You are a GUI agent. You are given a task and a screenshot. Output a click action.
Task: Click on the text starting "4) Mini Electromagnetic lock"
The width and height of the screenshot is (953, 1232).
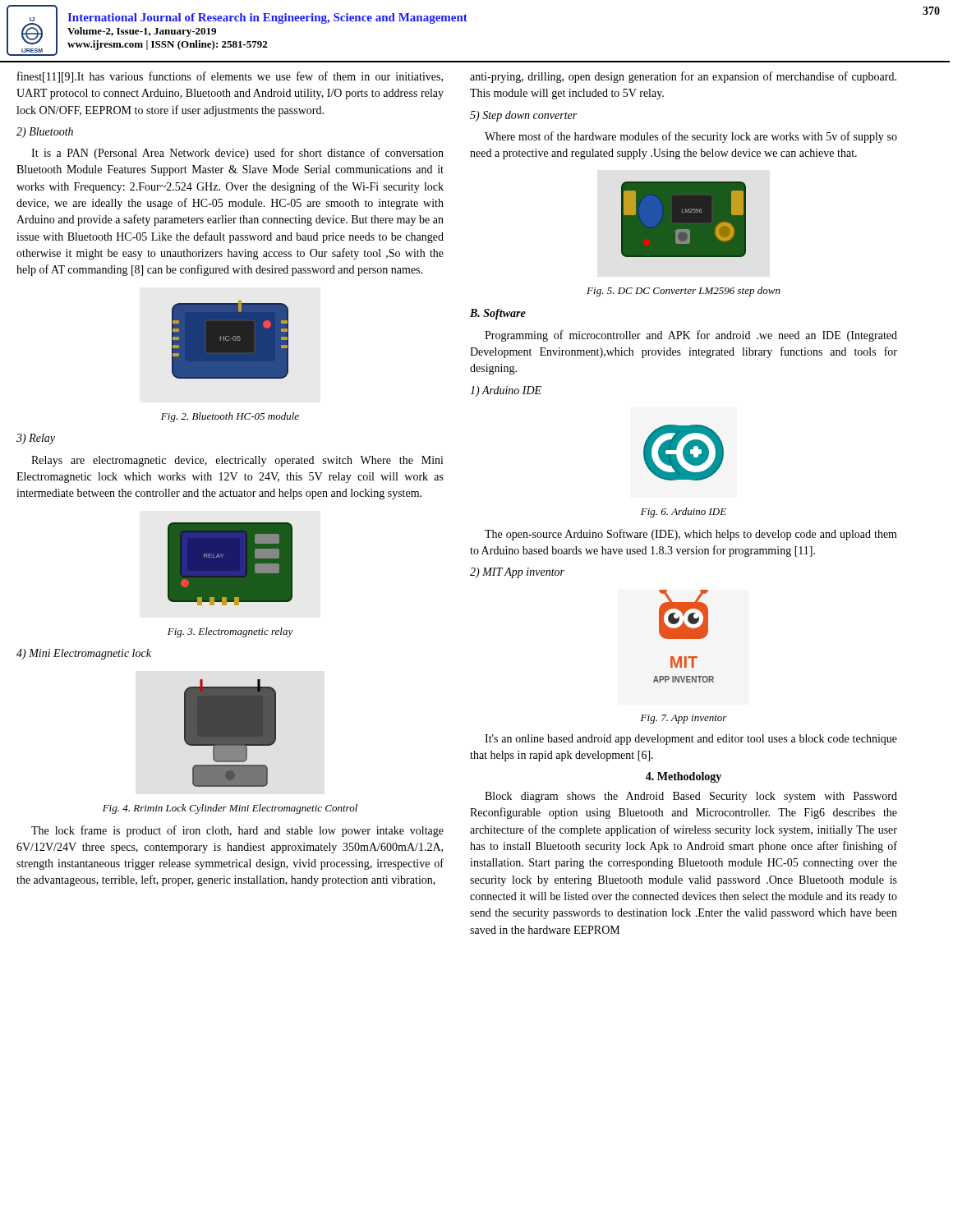click(x=84, y=654)
